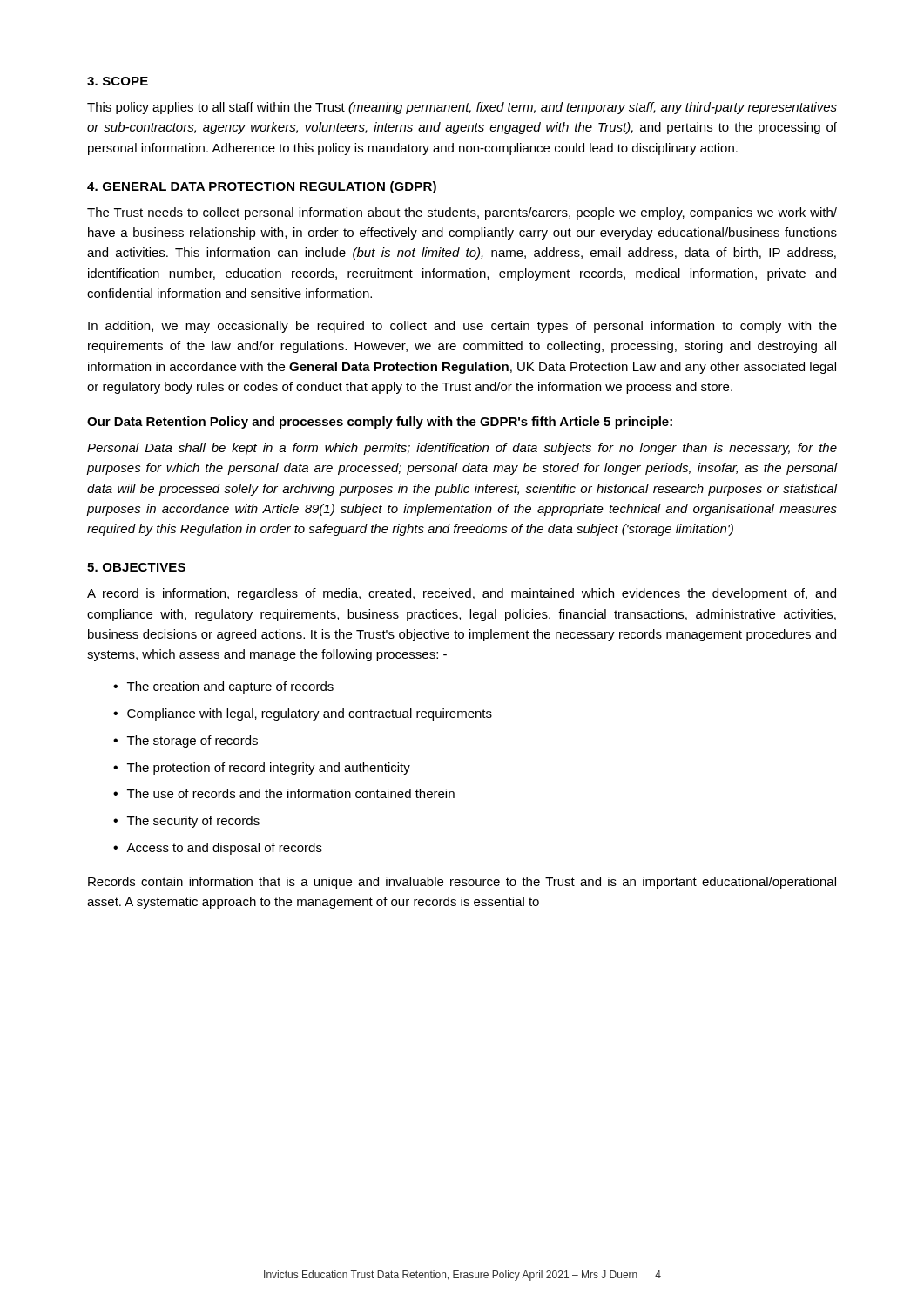The height and width of the screenshot is (1307, 924).
Task: Click on the text block starting "• The use"
Action: click(284, 795)
